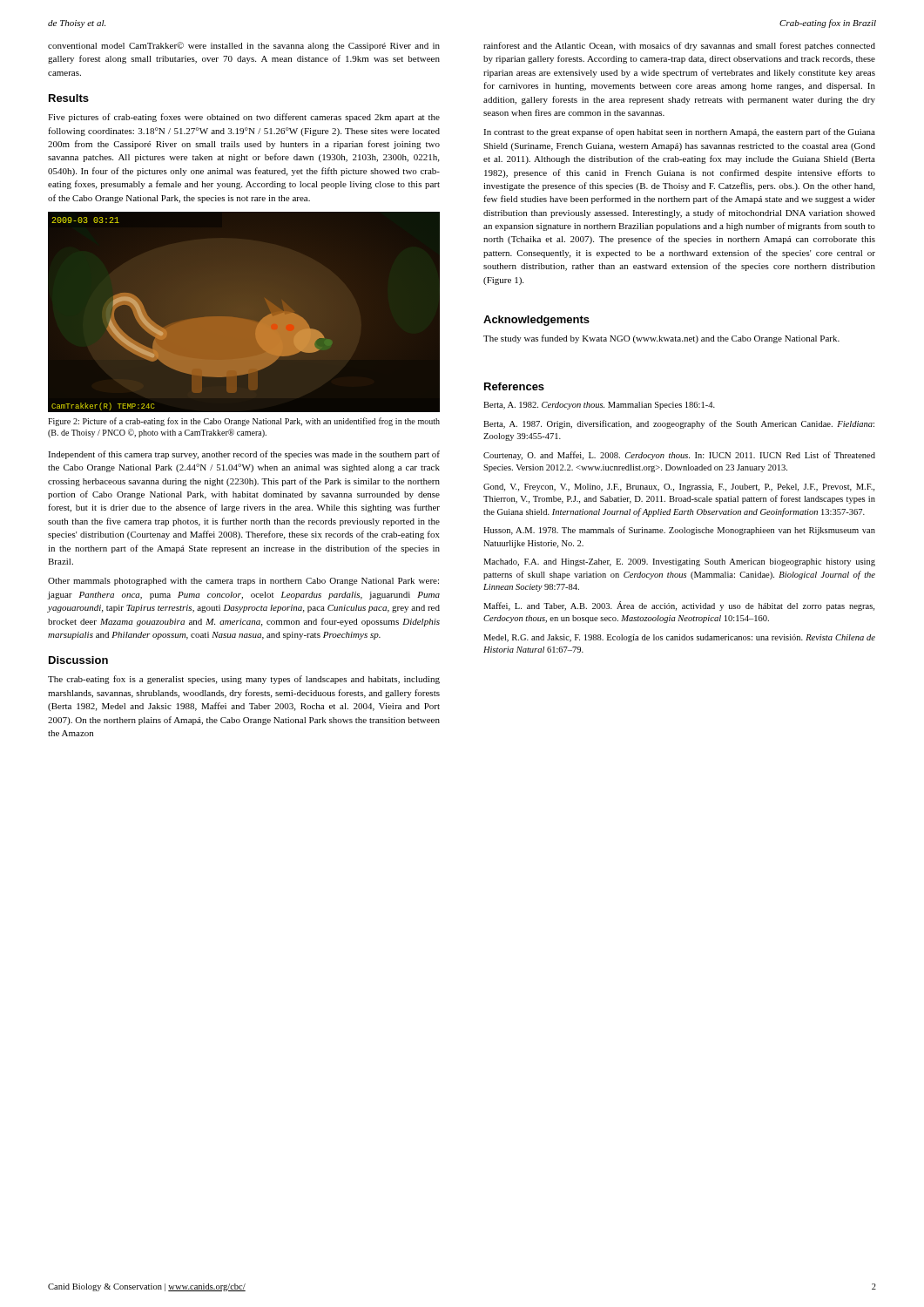Select the text block that reads "In contrast to"

[x=679, y=206]
